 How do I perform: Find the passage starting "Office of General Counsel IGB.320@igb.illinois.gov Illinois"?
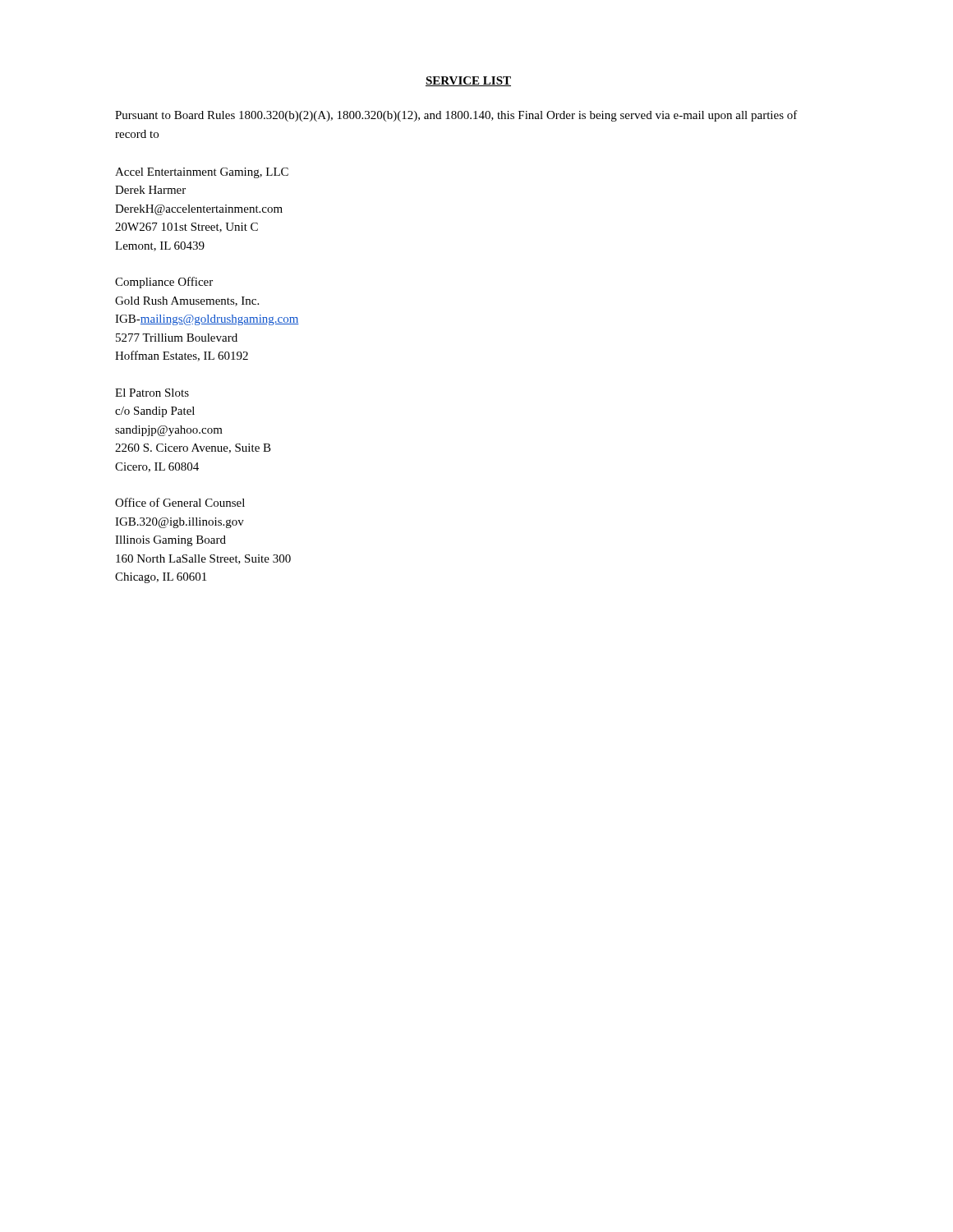tap(203, 540)
